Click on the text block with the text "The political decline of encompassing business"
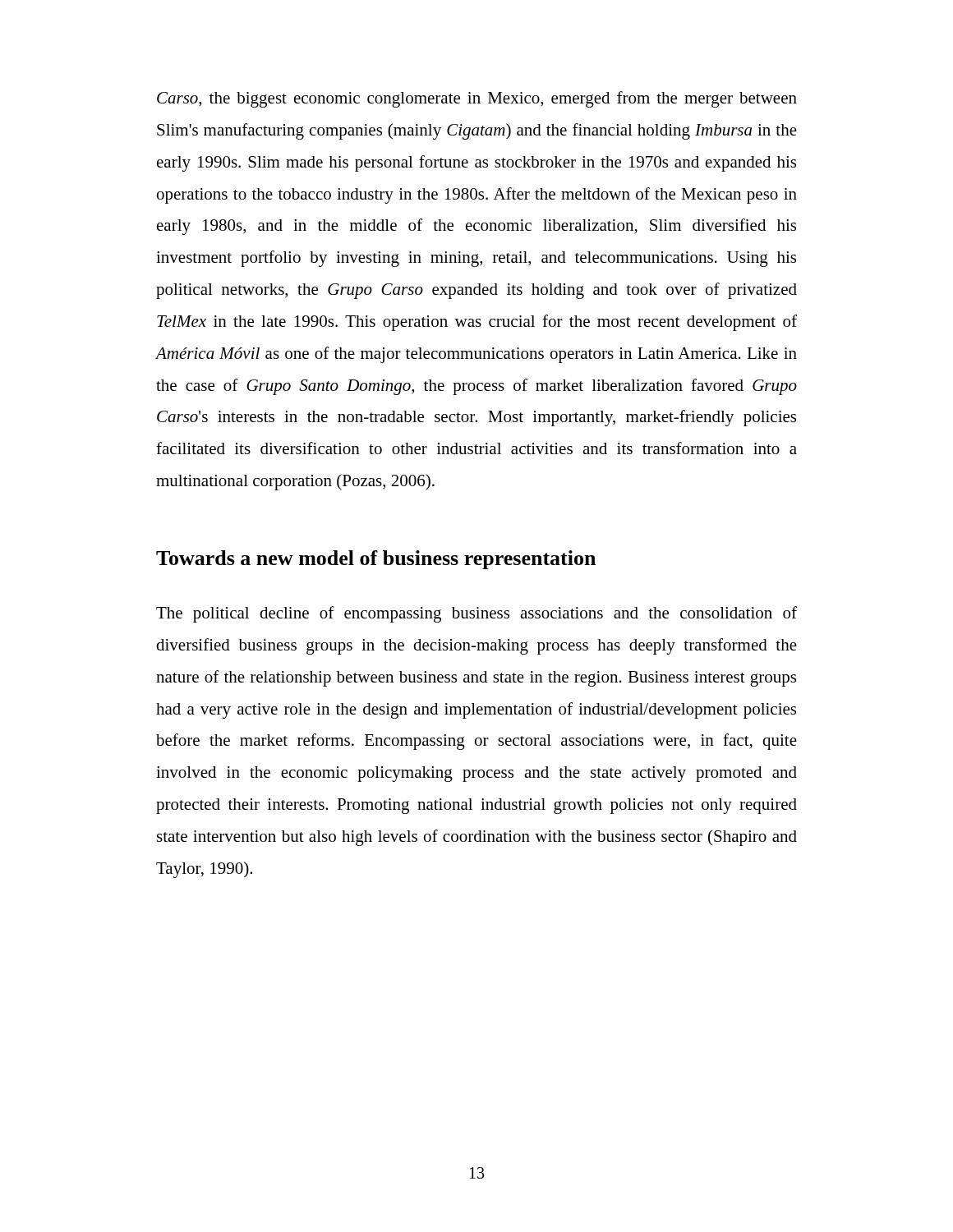Image resolution: width=953 pixels, height=1232 pixels. pyautogui.click(x=476, y=740)
